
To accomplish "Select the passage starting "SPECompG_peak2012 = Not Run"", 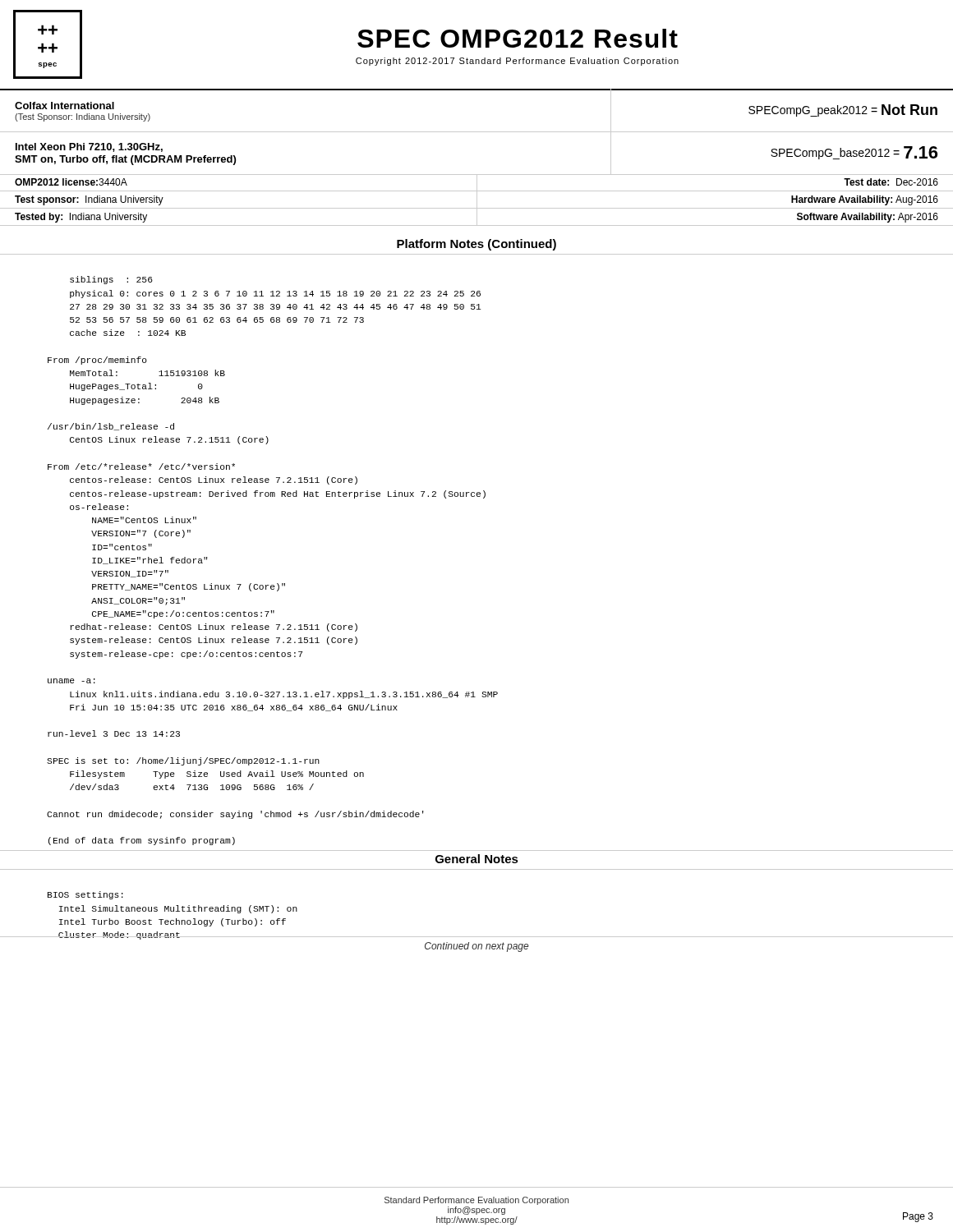I will tap(843, 110).
